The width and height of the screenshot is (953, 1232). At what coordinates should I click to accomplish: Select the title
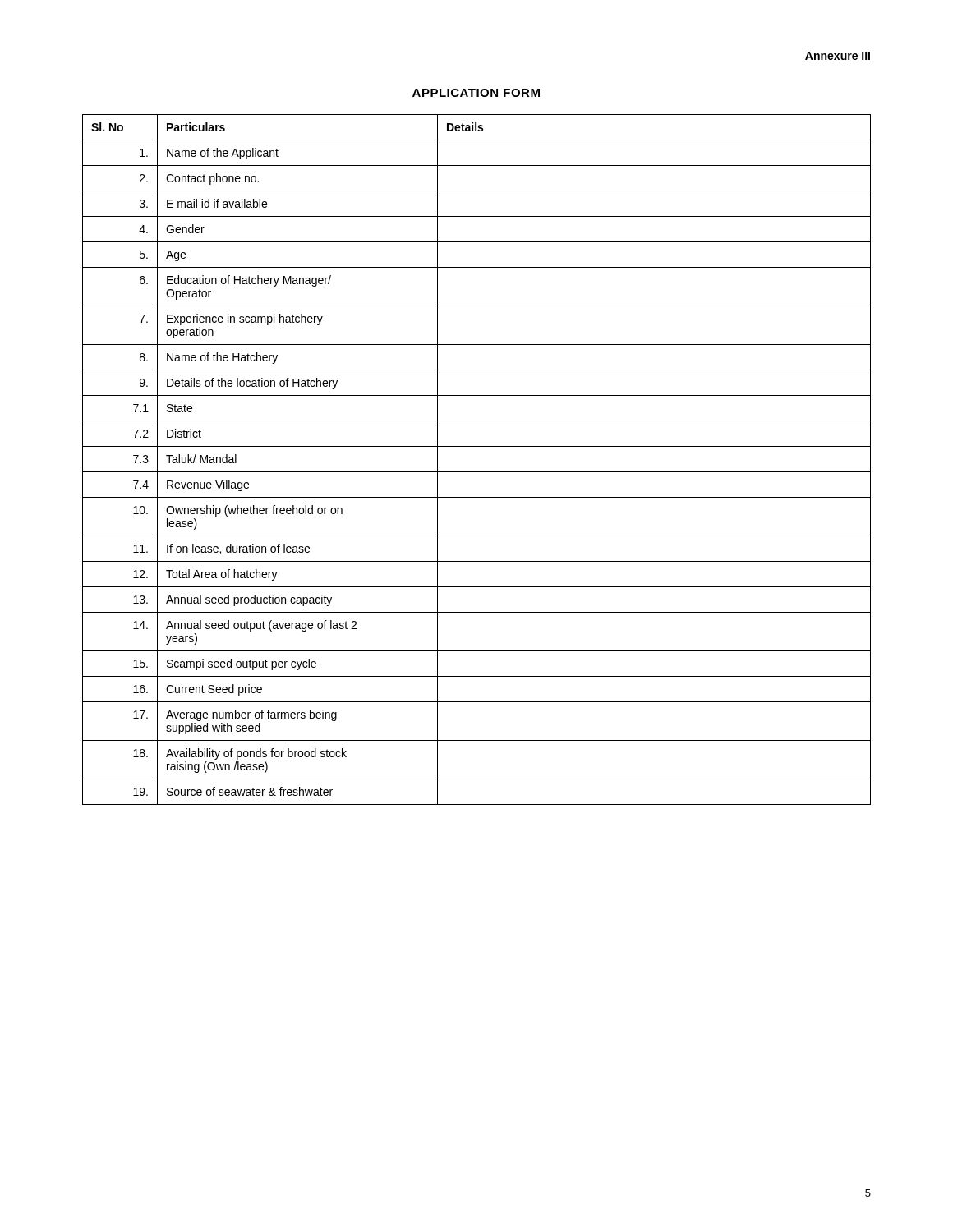[476, 92]
